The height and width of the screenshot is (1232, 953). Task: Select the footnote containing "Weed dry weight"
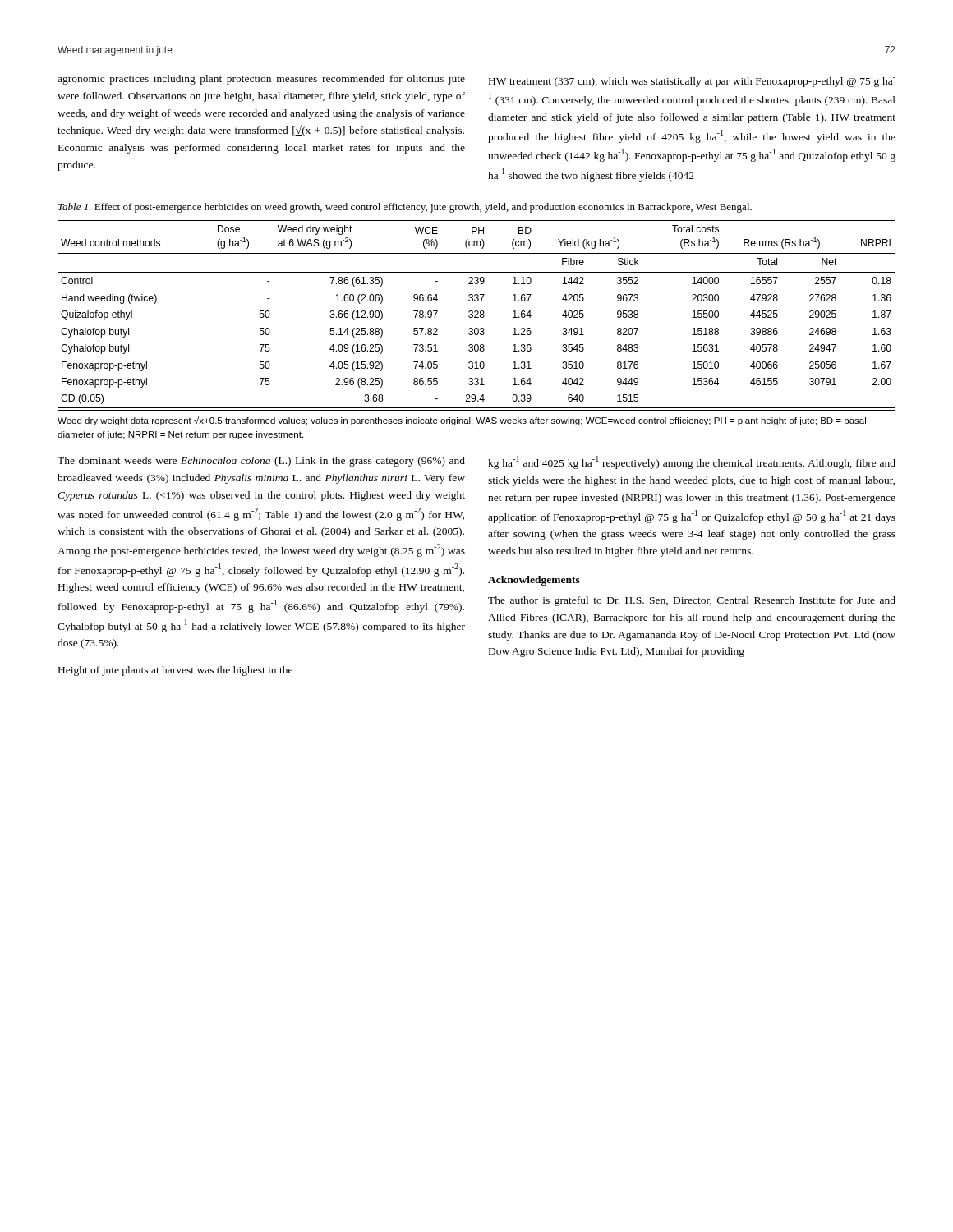[462, 427]
